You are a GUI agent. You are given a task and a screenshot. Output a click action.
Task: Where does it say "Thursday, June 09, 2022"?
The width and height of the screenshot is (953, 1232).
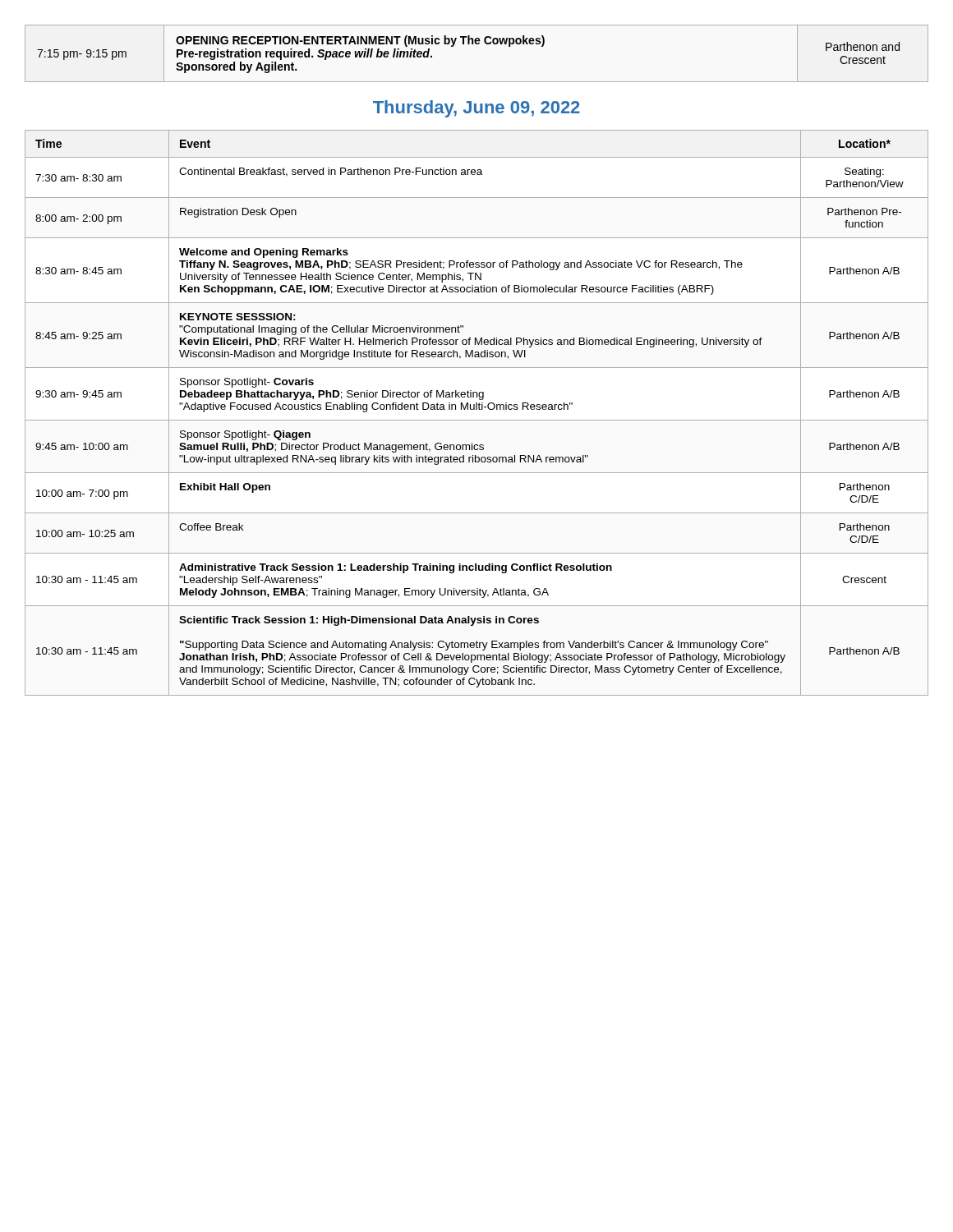pyautogui.click(x=476, y=108)
